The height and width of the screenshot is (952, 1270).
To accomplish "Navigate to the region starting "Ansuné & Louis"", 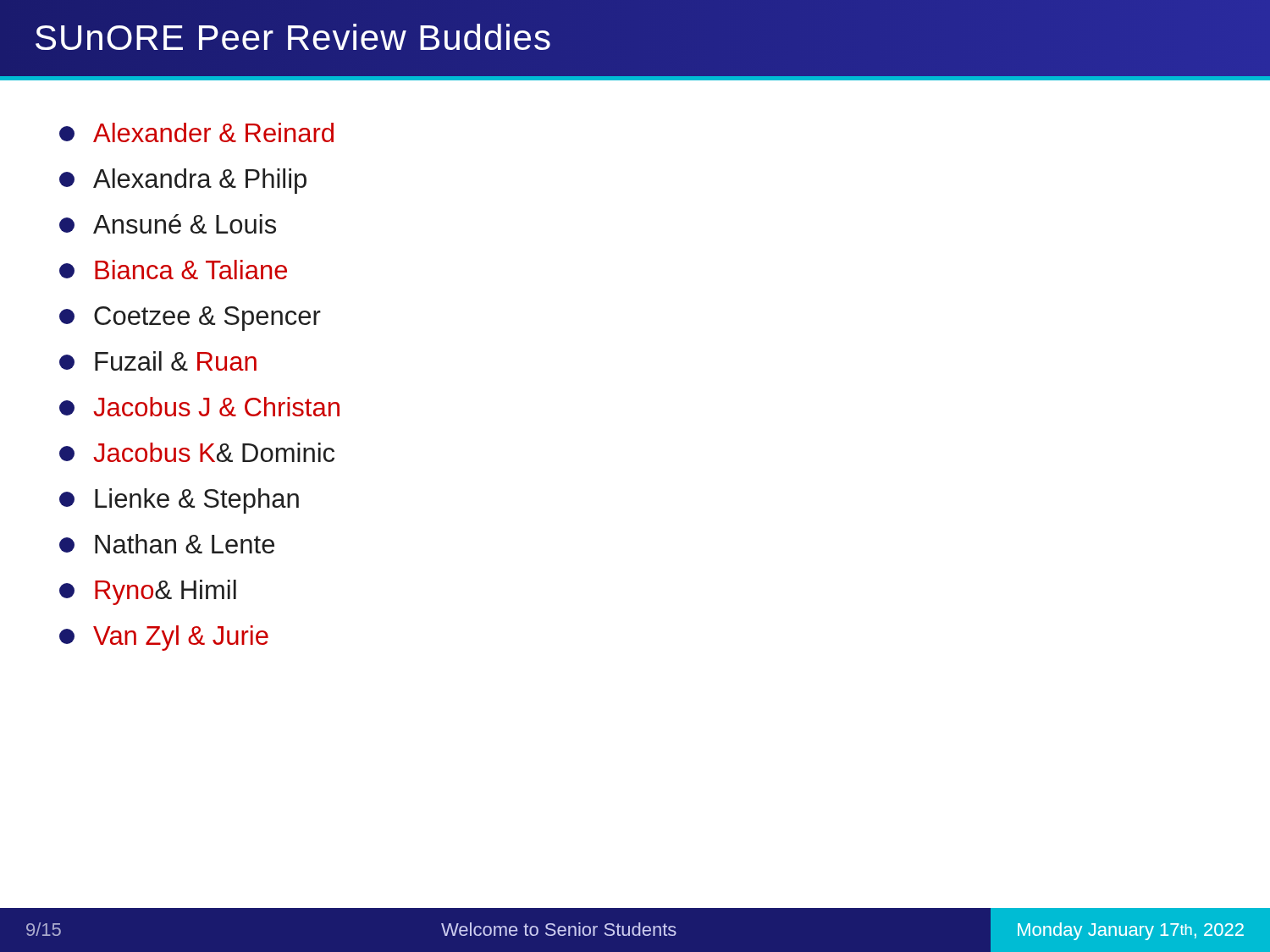I will (x=185, y=225).
